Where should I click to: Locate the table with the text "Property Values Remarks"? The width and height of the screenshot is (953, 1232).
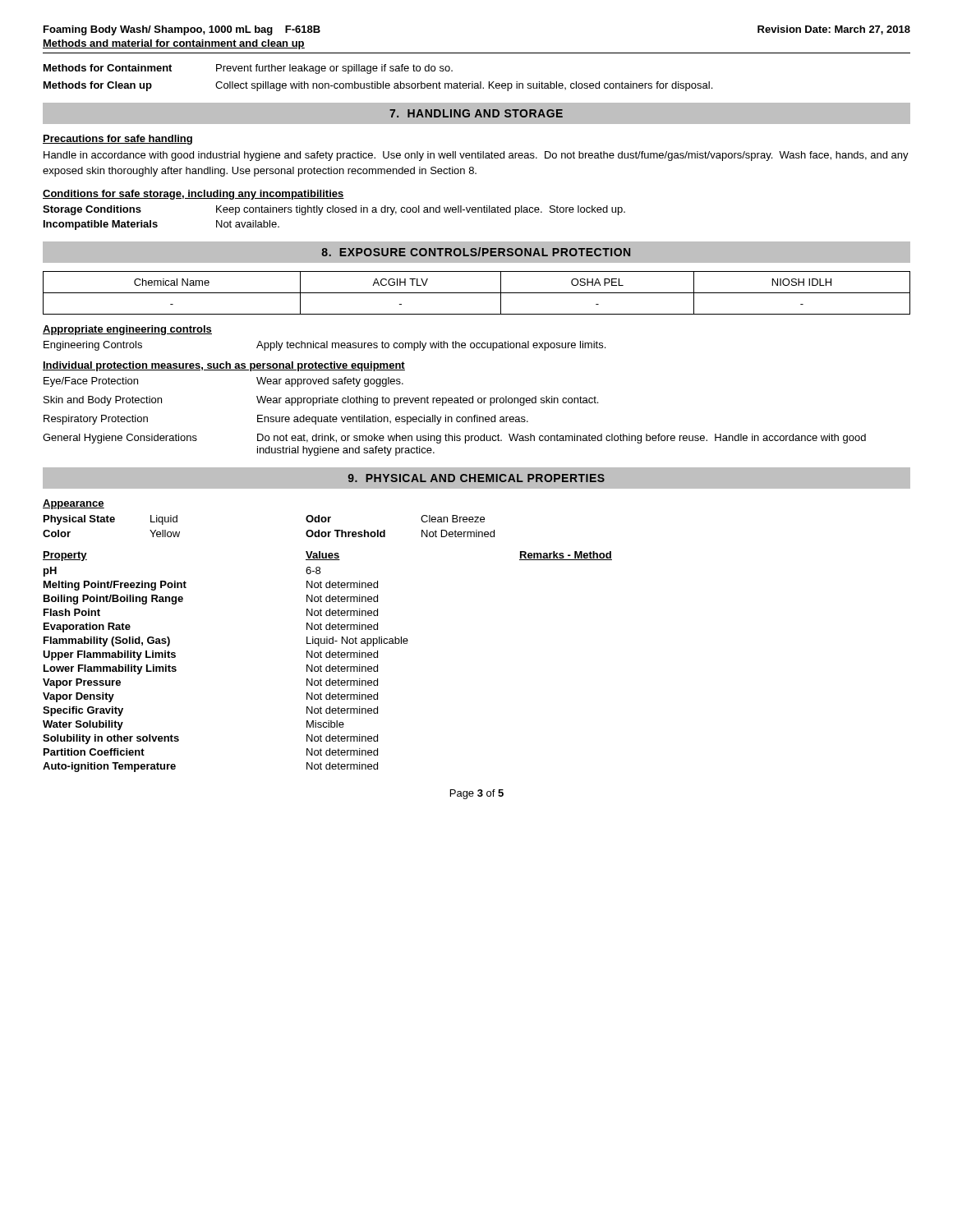(476, 660)
